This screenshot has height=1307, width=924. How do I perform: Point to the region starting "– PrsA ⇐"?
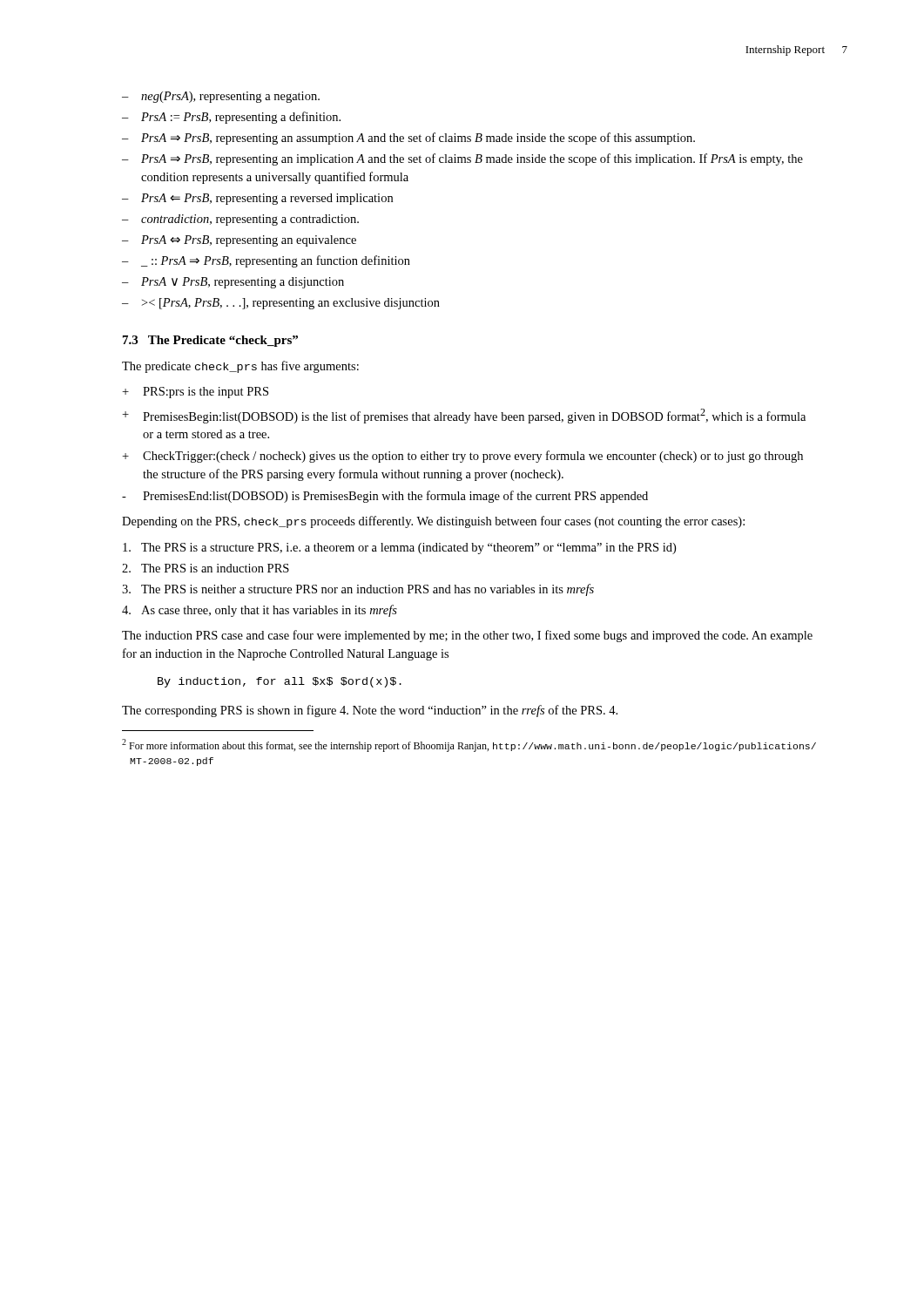coord(257,199)
